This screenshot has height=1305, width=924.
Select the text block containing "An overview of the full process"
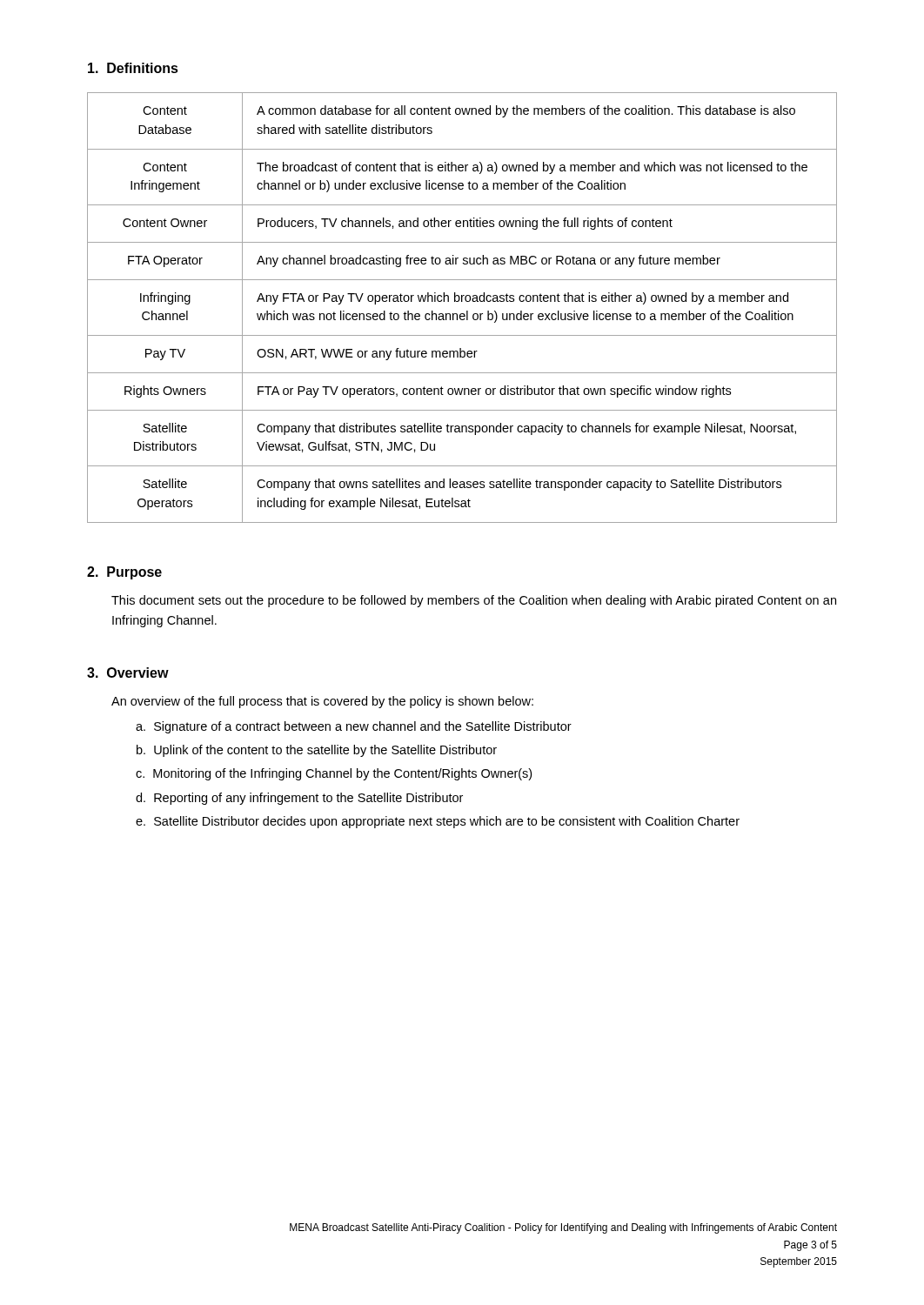click(x=323, y=701)
